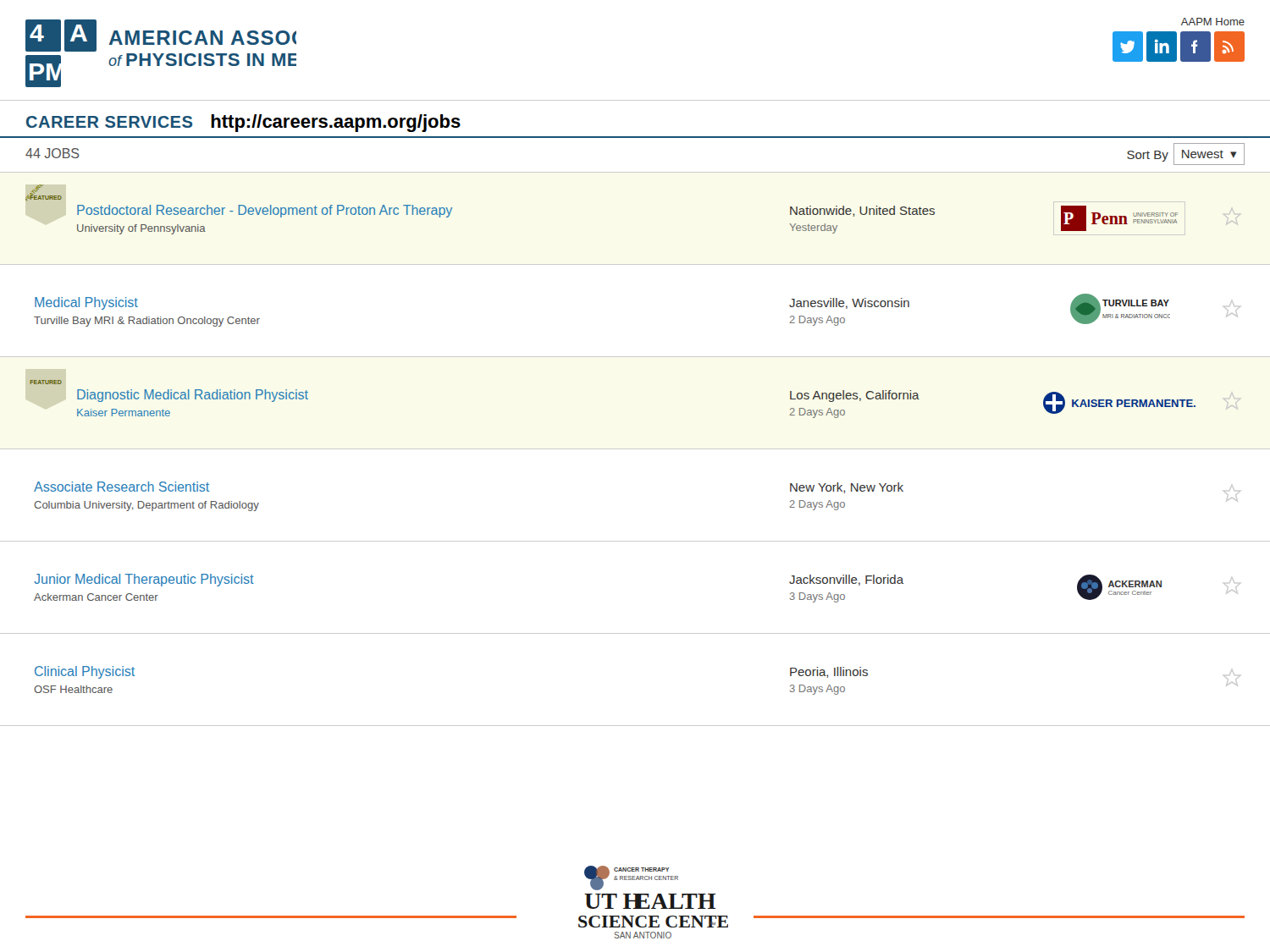This screenshot has width=1270, height=952.
Task: Find the text that says "Sort By Newest ▾"
Action: [x=1186, y=154]
